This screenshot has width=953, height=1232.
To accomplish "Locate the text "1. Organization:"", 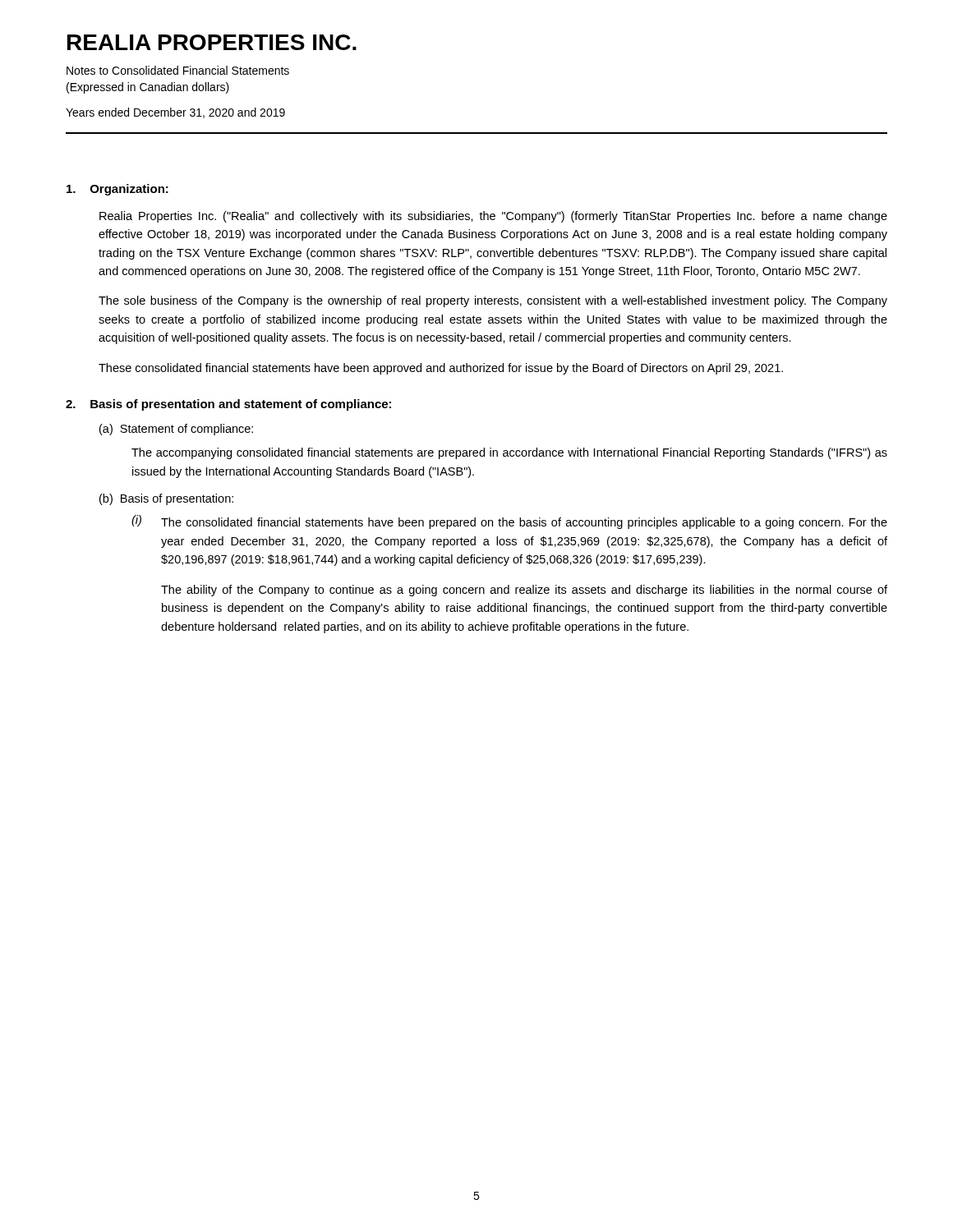I will point(117,188).
